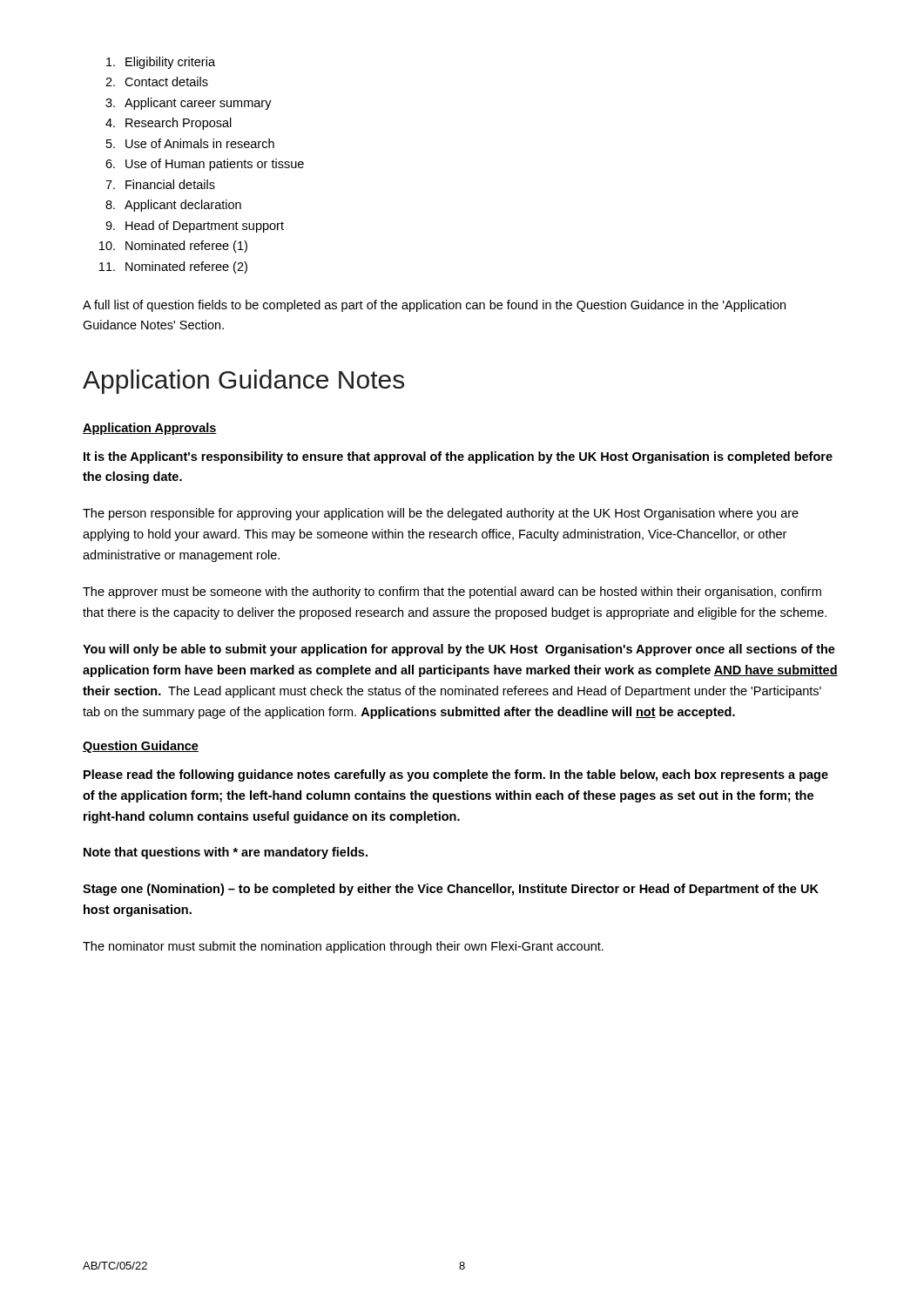Locate the region starting "11. Nominated referee (2)"
Image resolution: width=924 pixels, height=1307 pixels.
click(165, 267)
